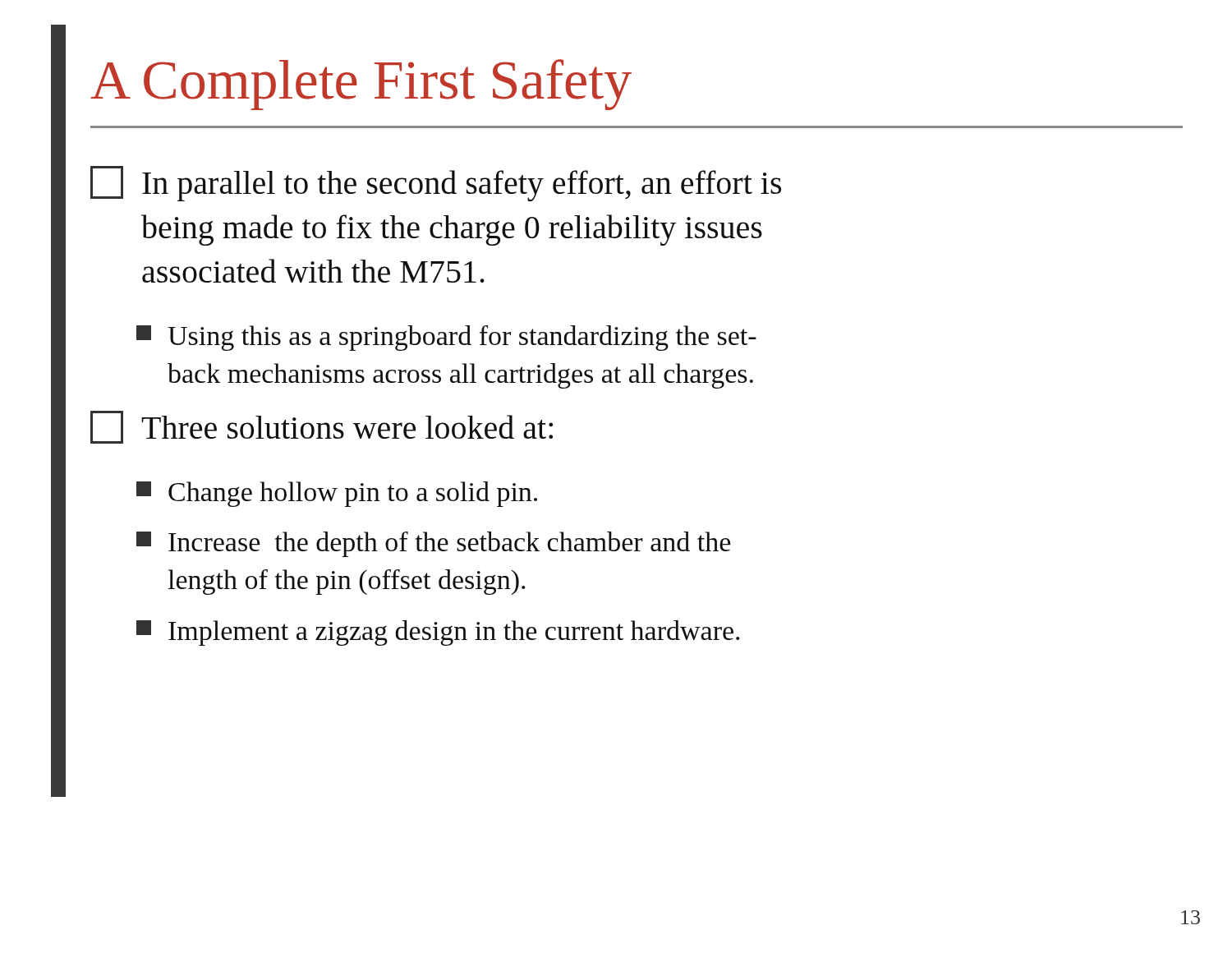Screen dimensions: 953x1232
Task: Click on the list item containing "Three solutions were looked at:"
Action: (x=323, y=428)
